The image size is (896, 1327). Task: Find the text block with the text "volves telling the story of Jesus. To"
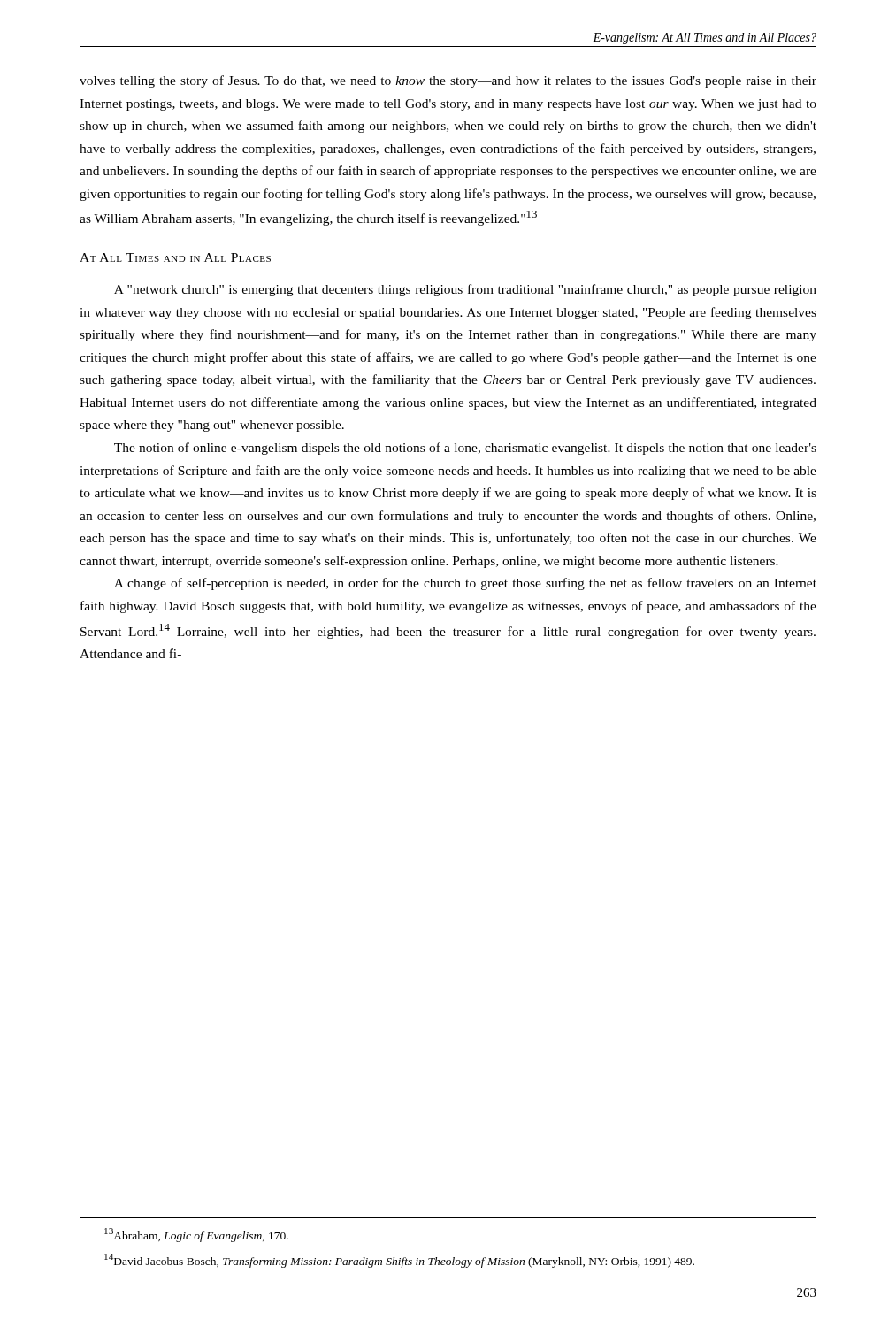click(448, 150)
